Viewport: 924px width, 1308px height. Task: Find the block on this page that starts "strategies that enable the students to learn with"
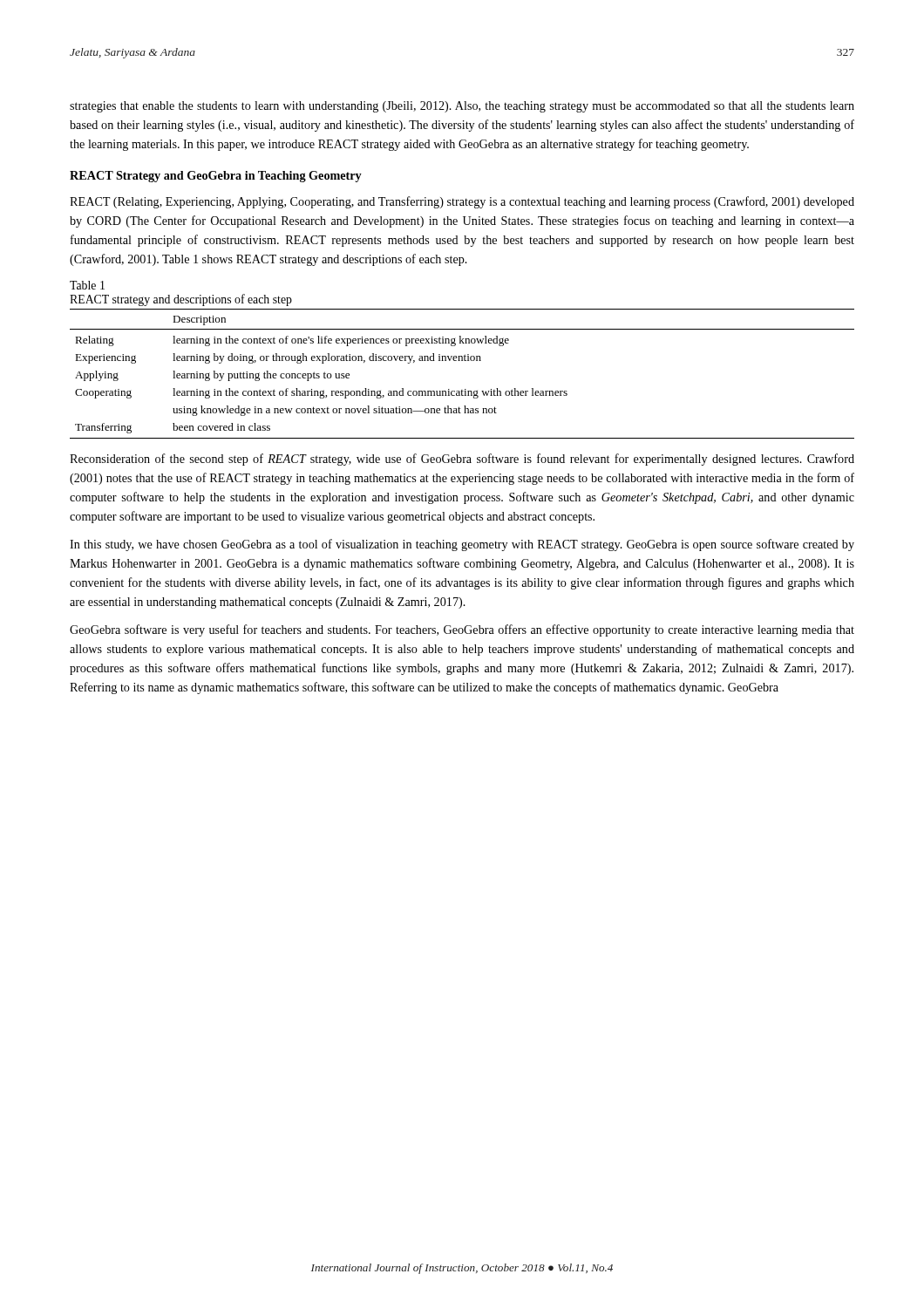462,125
